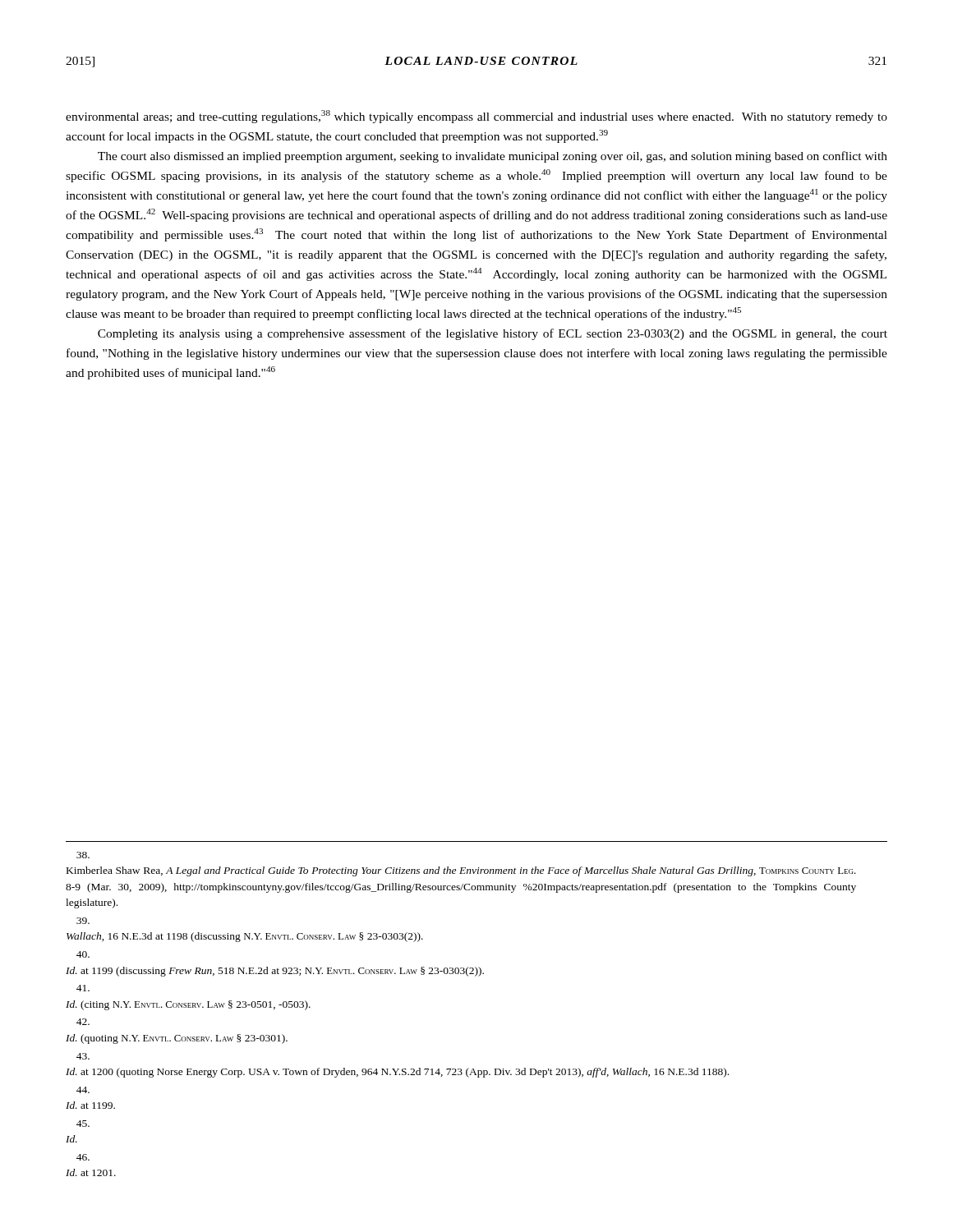Find the footnote that says "Kimberlea Shaw Rea, A Legal and"
Screen dimensions: 1232x953
point(461,879)
